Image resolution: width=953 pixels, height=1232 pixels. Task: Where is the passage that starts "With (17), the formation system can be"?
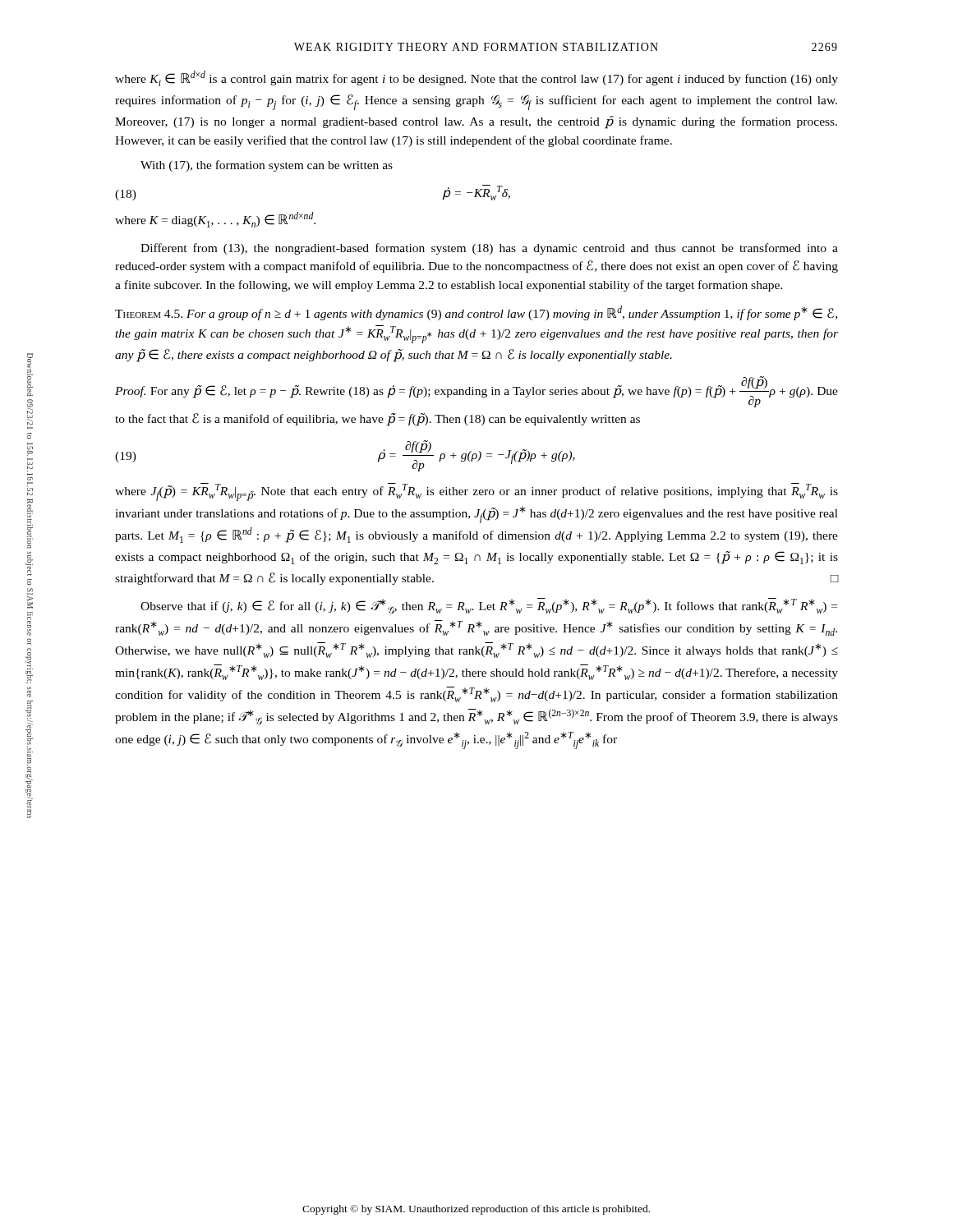pos(267,165)
